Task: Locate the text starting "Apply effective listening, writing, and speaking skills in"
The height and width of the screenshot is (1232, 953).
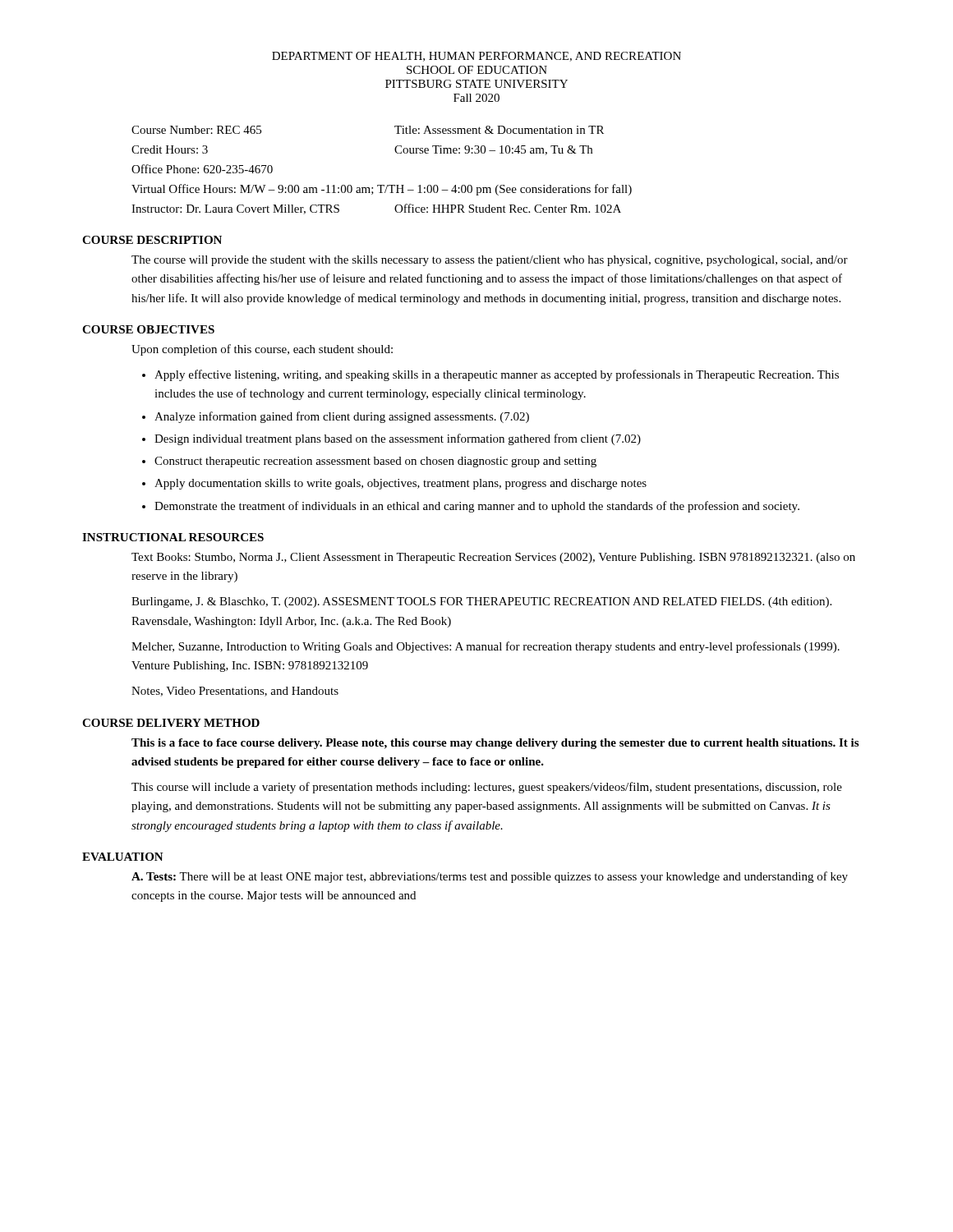Action: pos(497,384)
